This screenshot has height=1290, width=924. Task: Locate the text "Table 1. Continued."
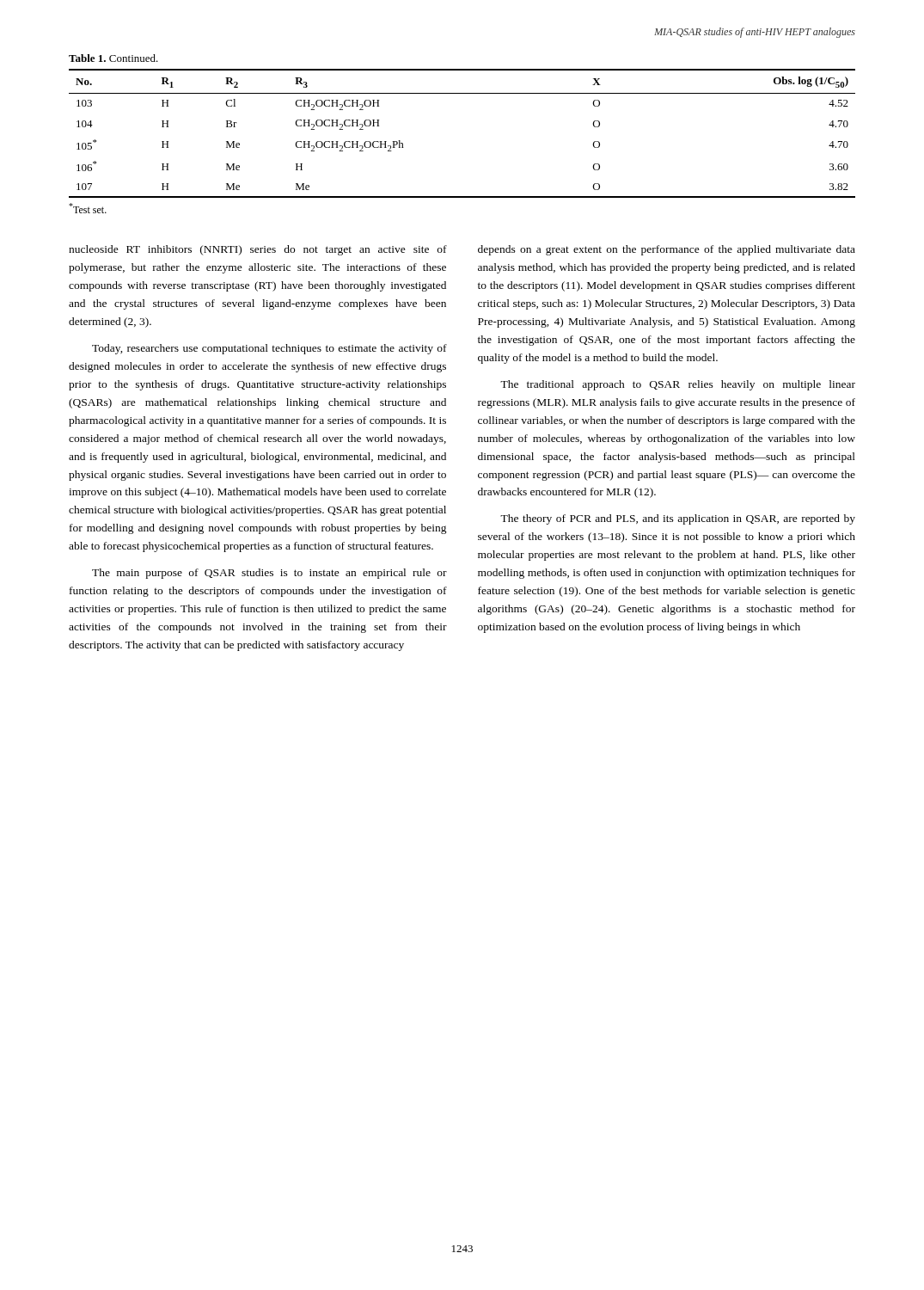click(x=114, y=58)
